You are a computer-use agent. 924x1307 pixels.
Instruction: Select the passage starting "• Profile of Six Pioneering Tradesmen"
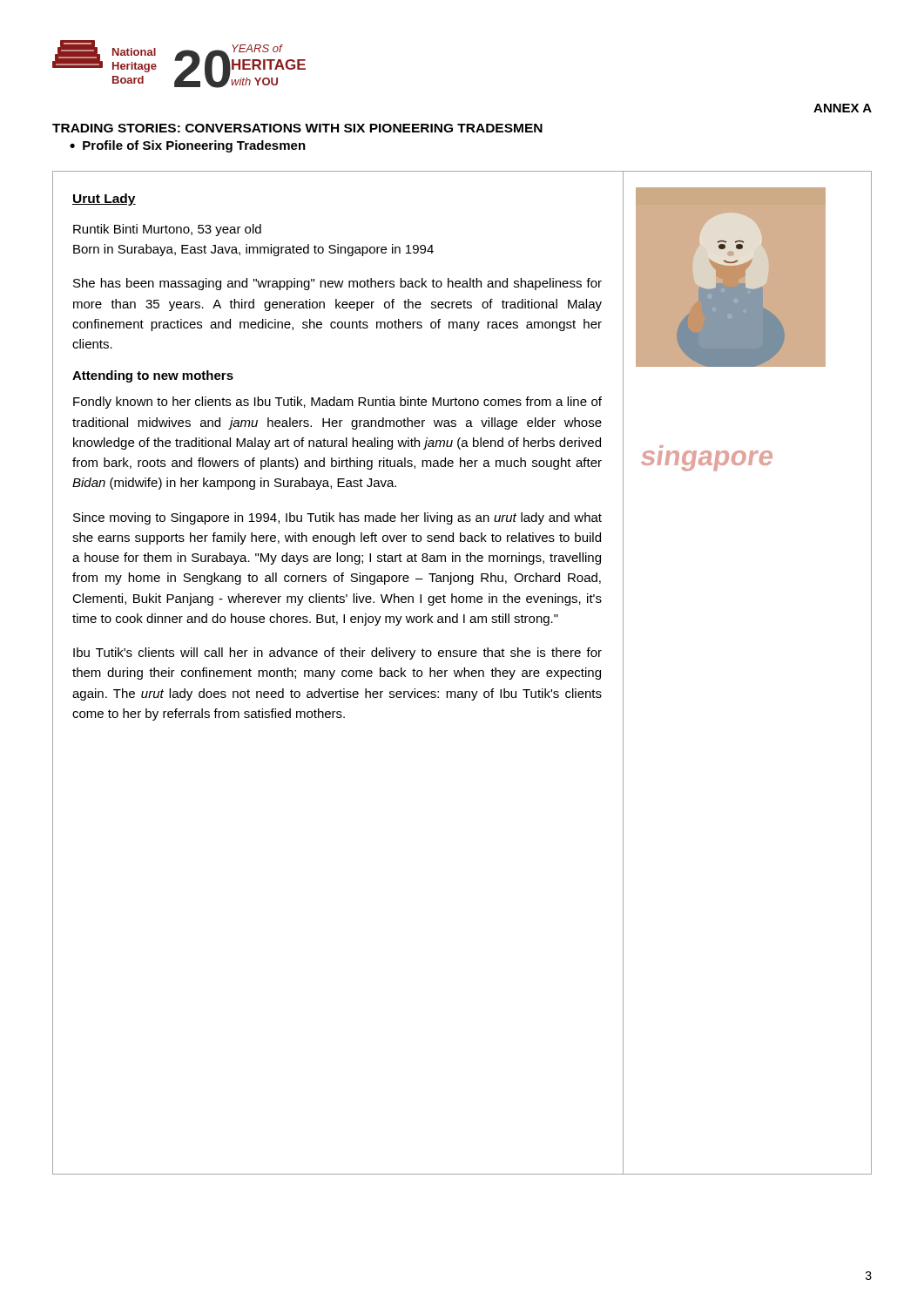click(x=188, y=146)
